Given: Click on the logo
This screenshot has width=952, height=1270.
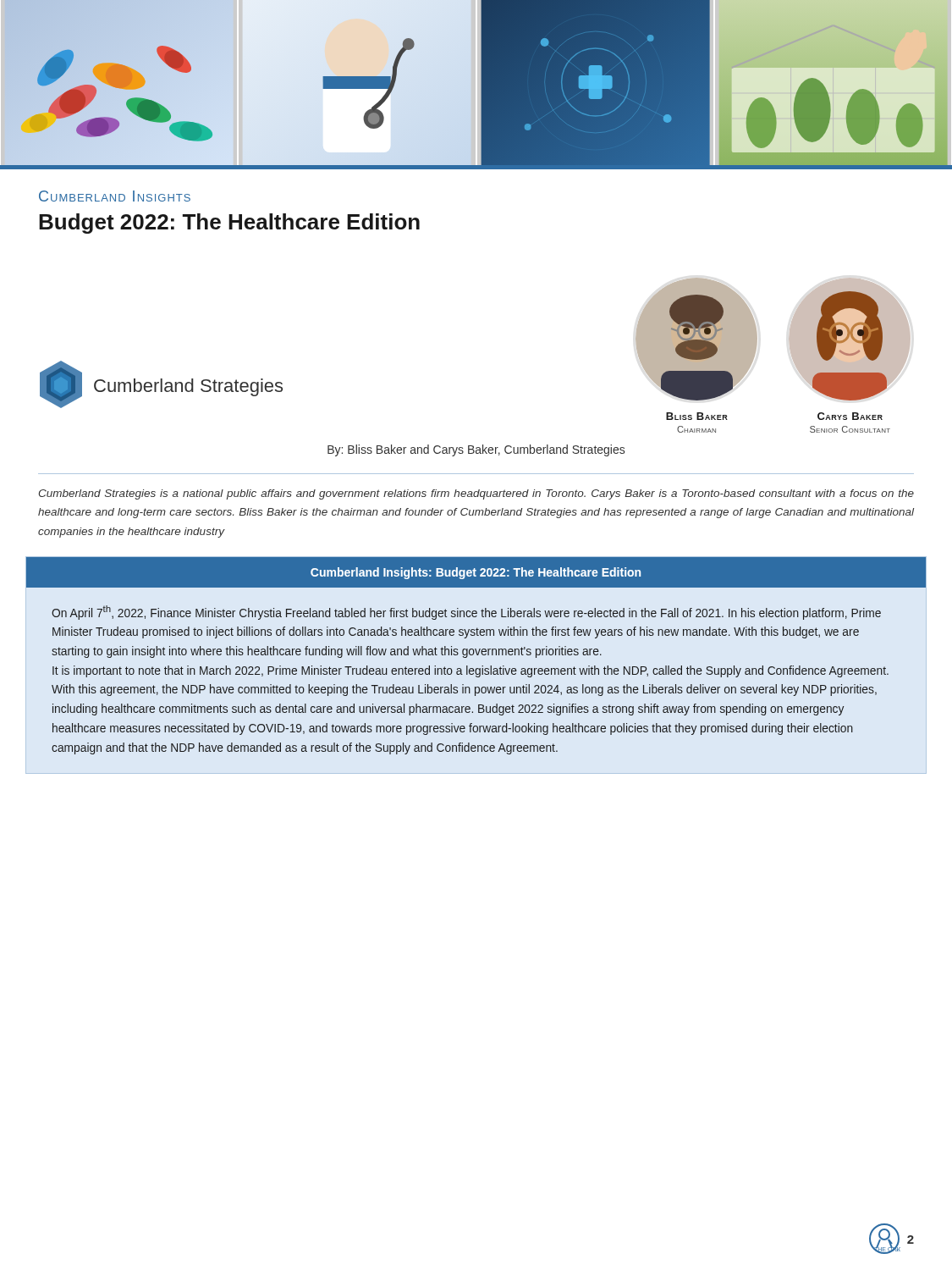Looking at the screenshot, I should [161, 386].
